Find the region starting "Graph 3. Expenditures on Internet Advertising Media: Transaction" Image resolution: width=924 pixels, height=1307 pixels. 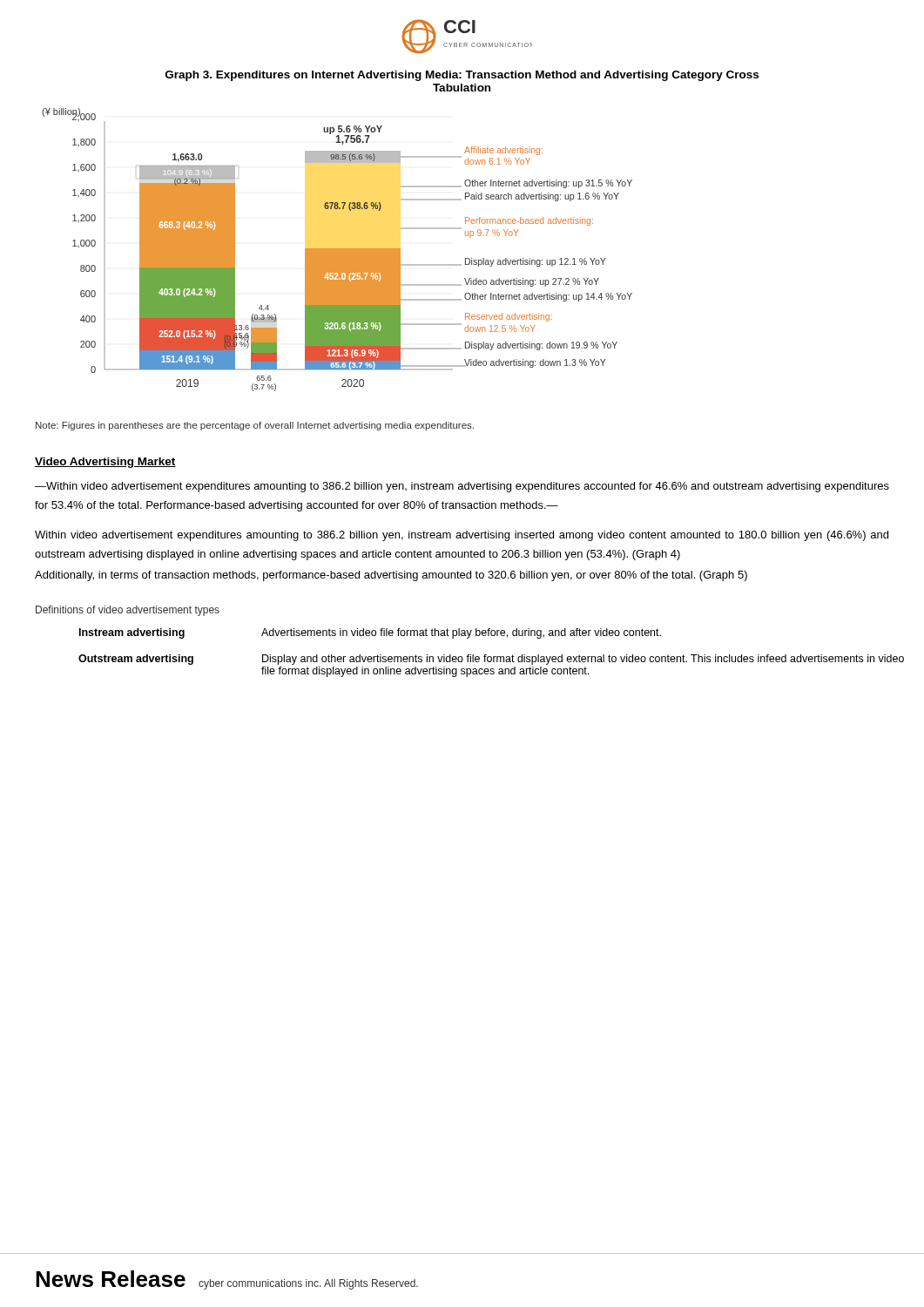462,81
